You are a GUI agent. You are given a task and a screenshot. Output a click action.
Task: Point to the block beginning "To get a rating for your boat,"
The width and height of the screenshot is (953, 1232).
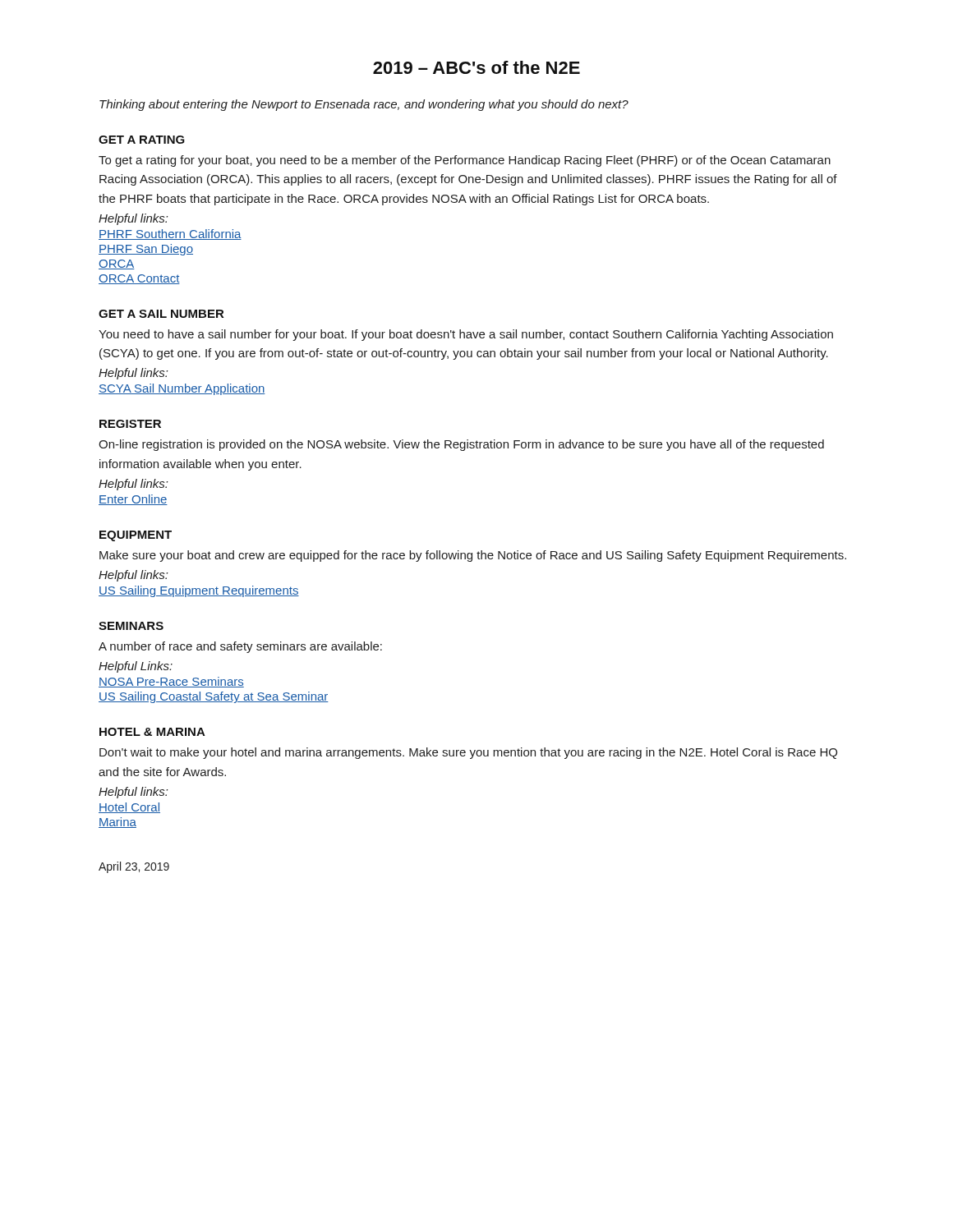468,179
